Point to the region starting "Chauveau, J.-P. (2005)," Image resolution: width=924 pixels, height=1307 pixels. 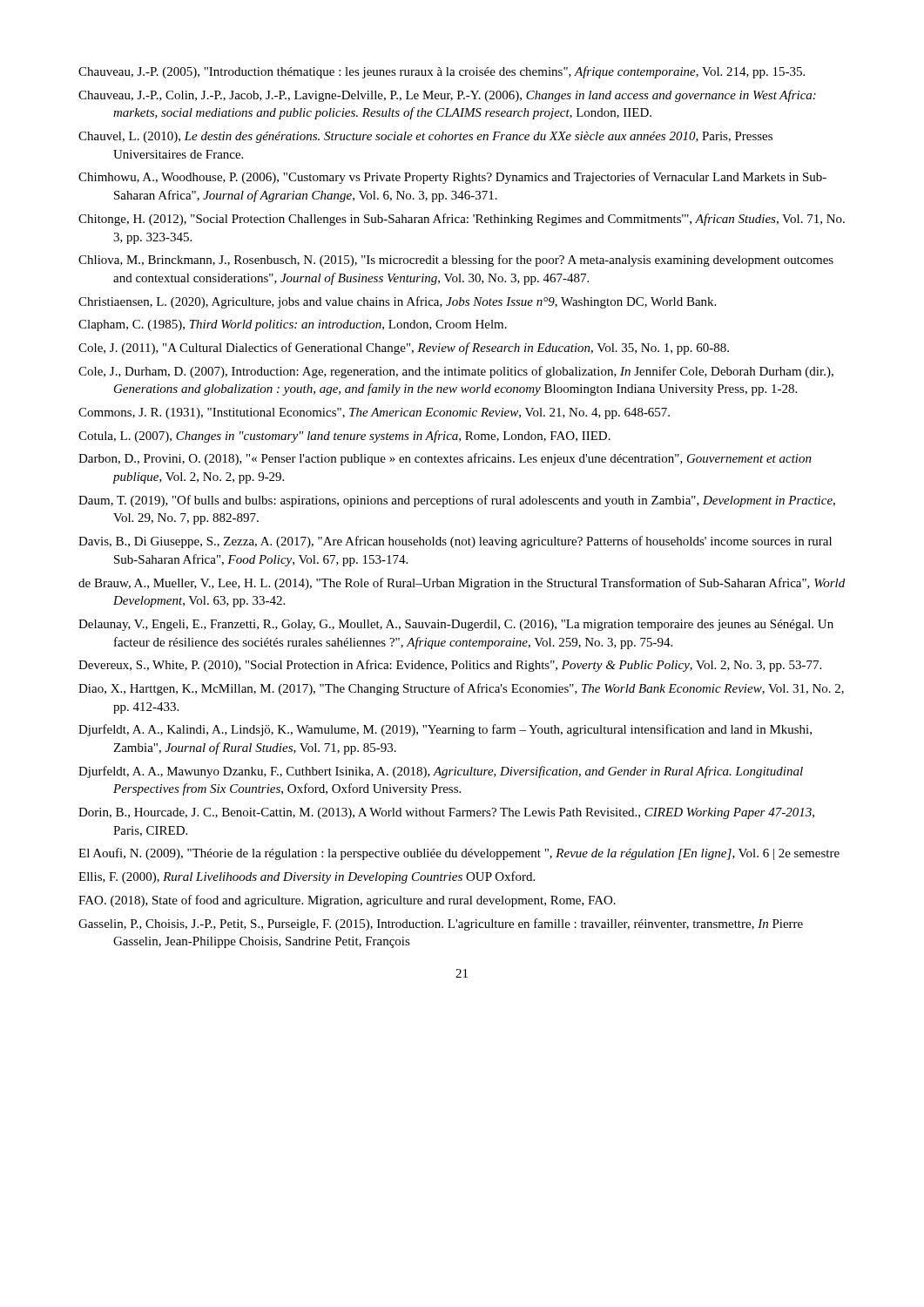tap(442, 71)
